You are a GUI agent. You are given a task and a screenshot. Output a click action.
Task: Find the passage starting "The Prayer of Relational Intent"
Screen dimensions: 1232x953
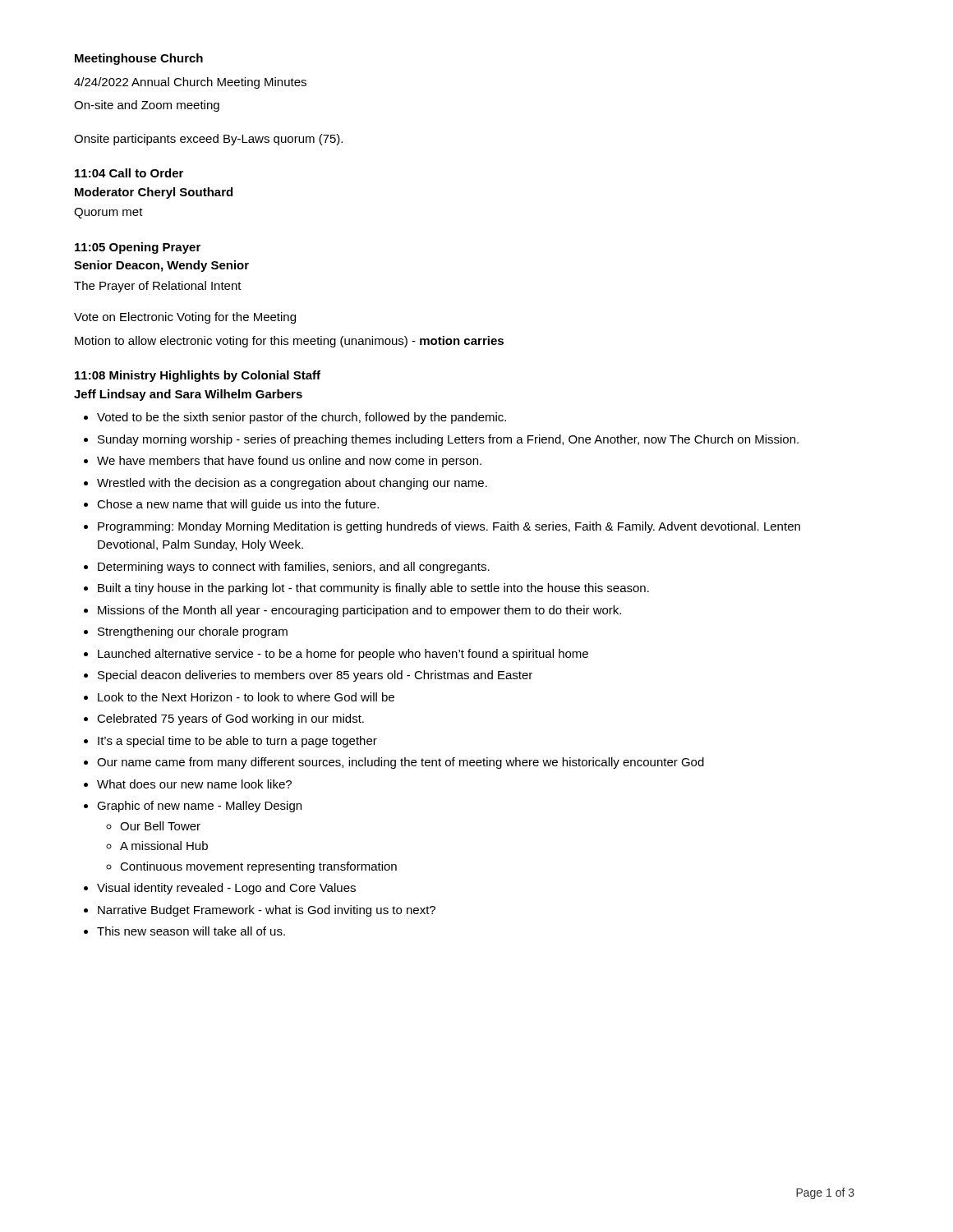coord(158,287)
